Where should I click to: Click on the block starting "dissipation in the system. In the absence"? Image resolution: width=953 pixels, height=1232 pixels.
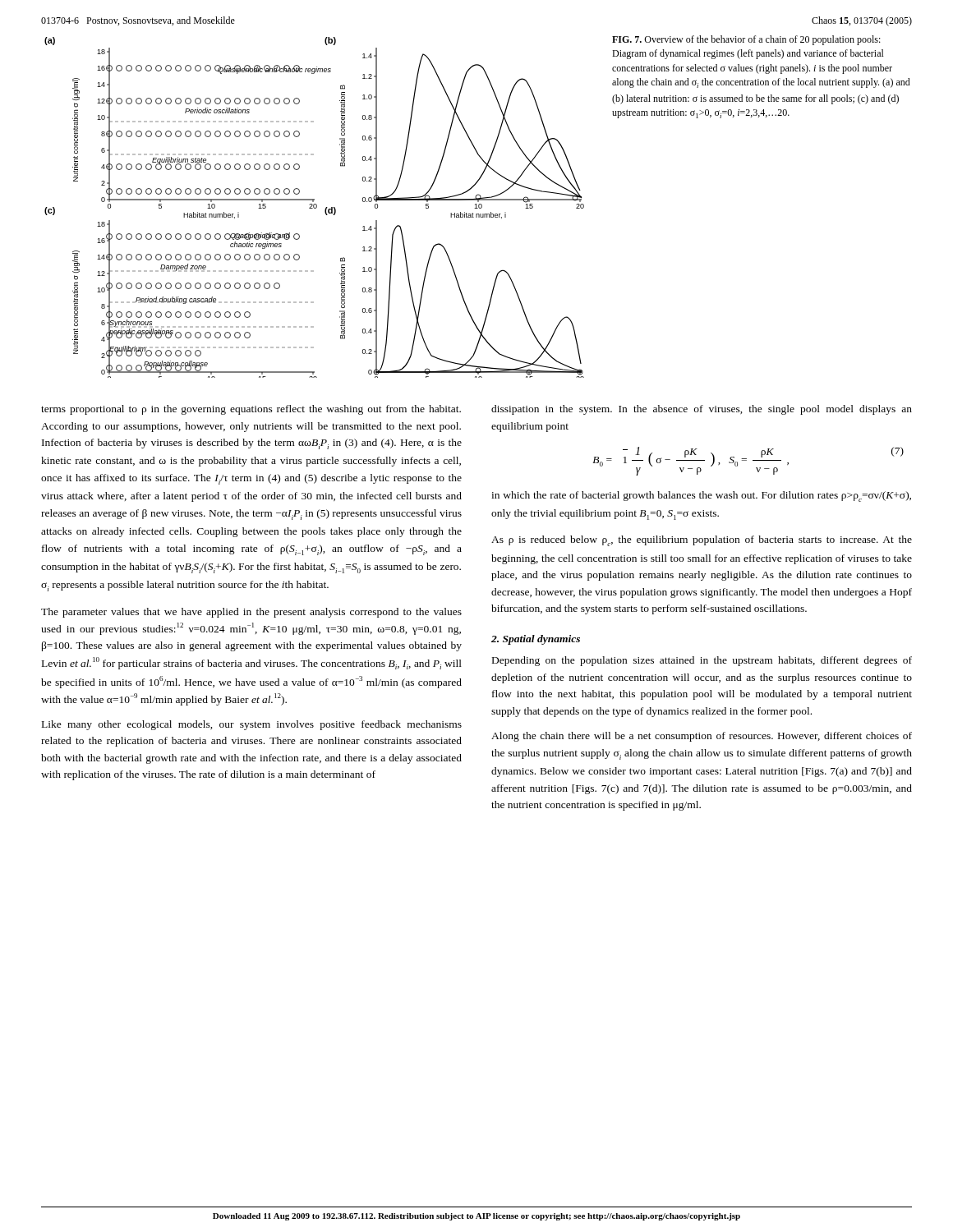coord(702,417)
